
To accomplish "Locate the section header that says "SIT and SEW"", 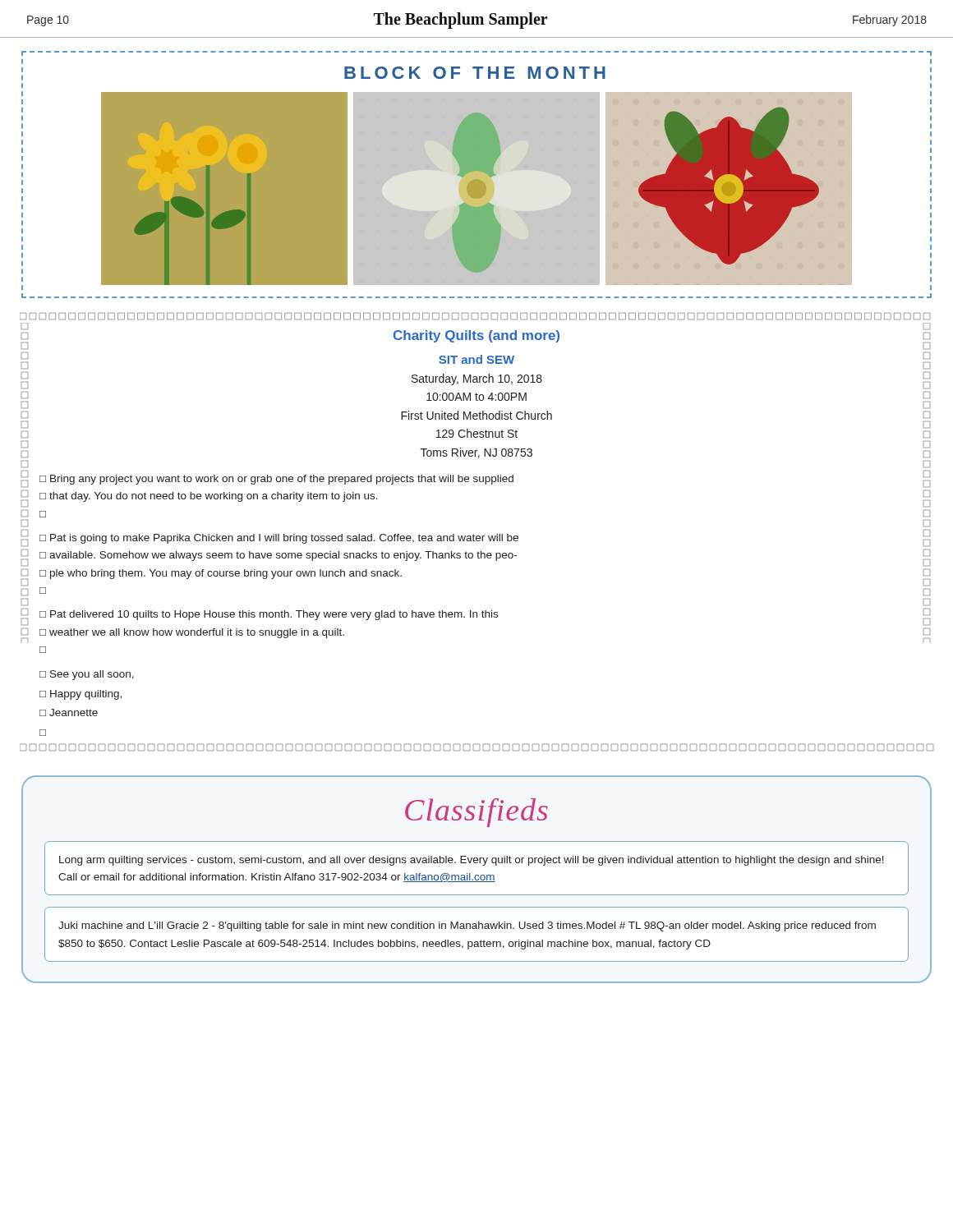I will tap(476, 359).
